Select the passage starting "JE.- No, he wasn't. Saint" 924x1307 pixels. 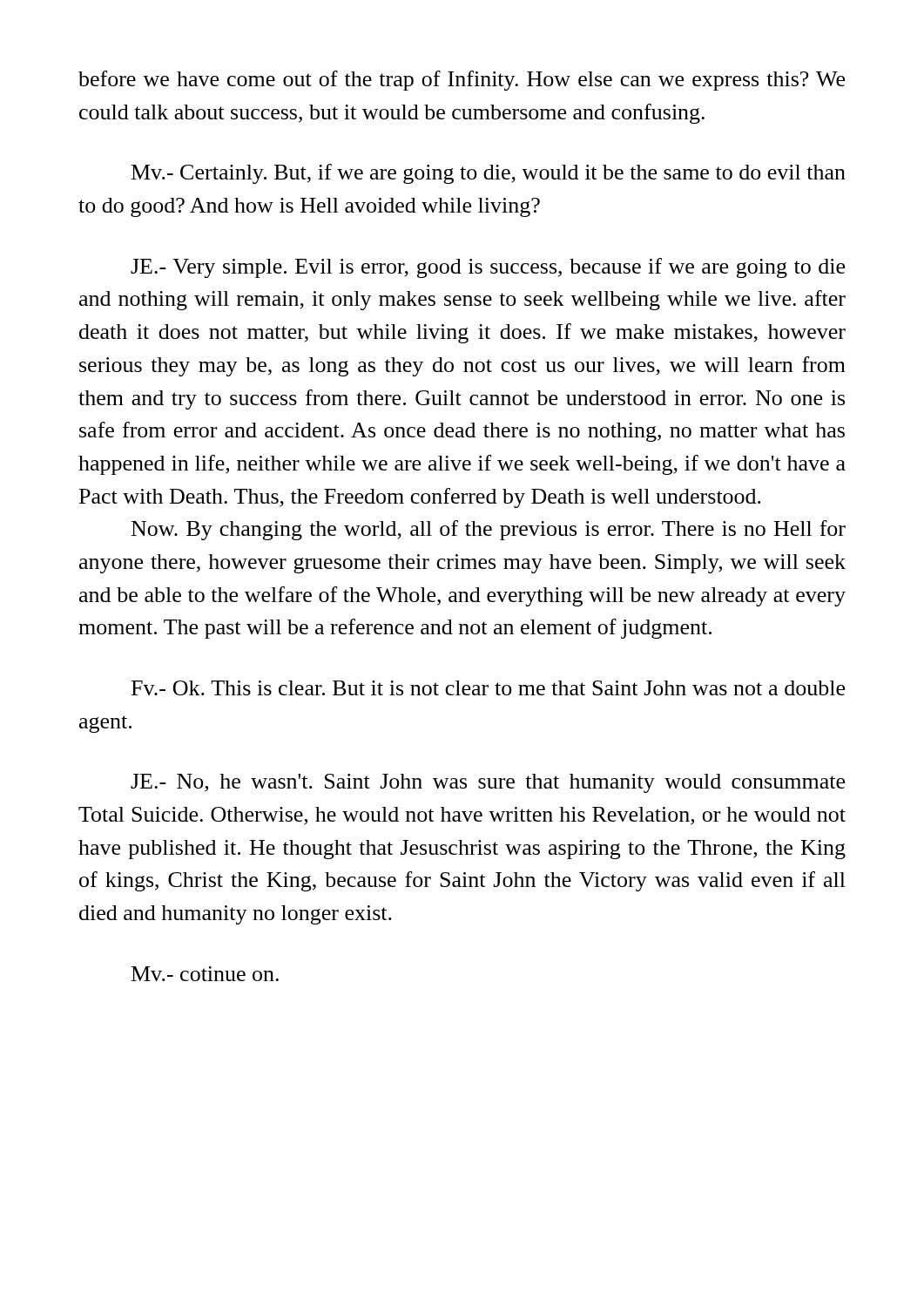(462, 847)
